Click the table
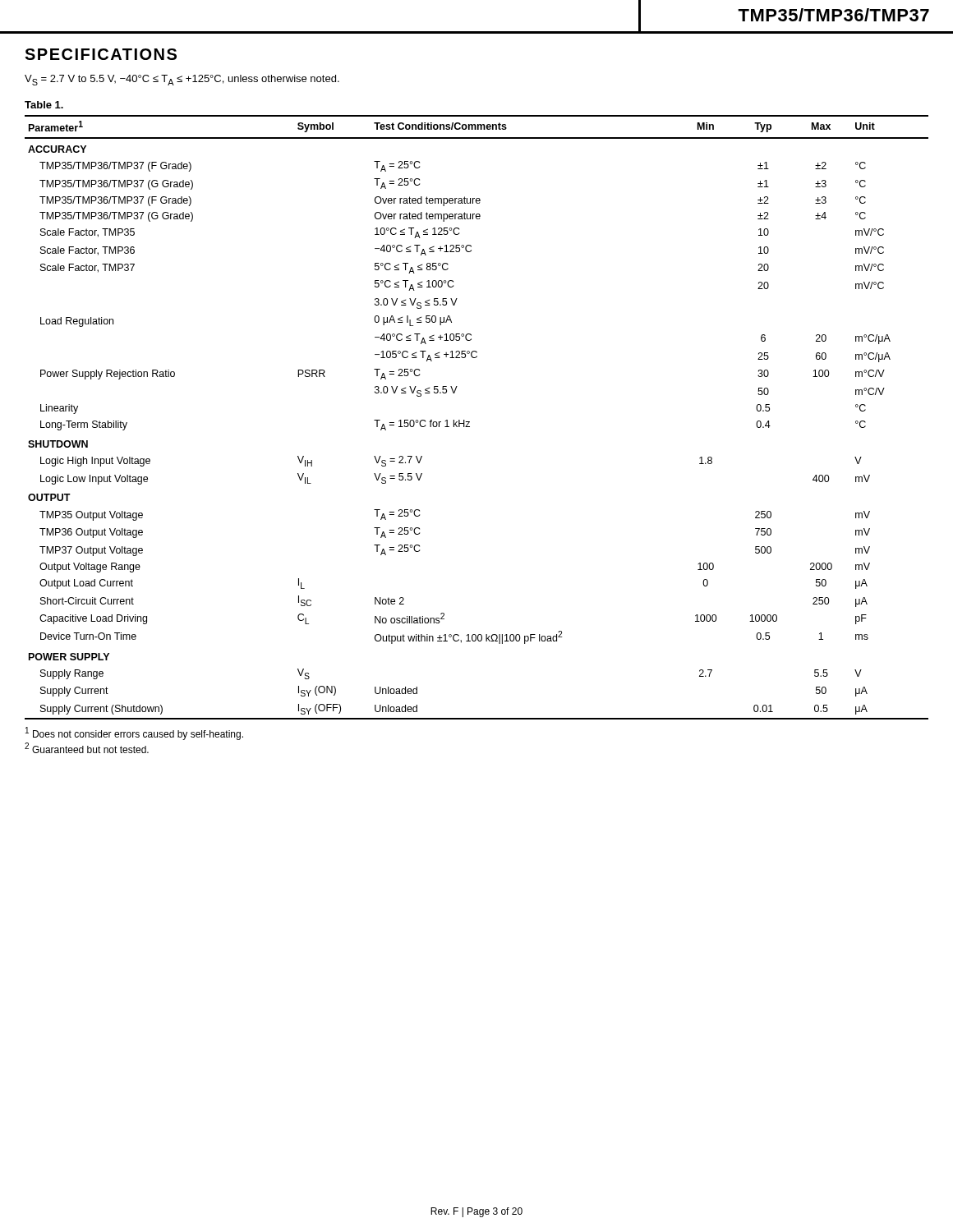 click(476, 417)
